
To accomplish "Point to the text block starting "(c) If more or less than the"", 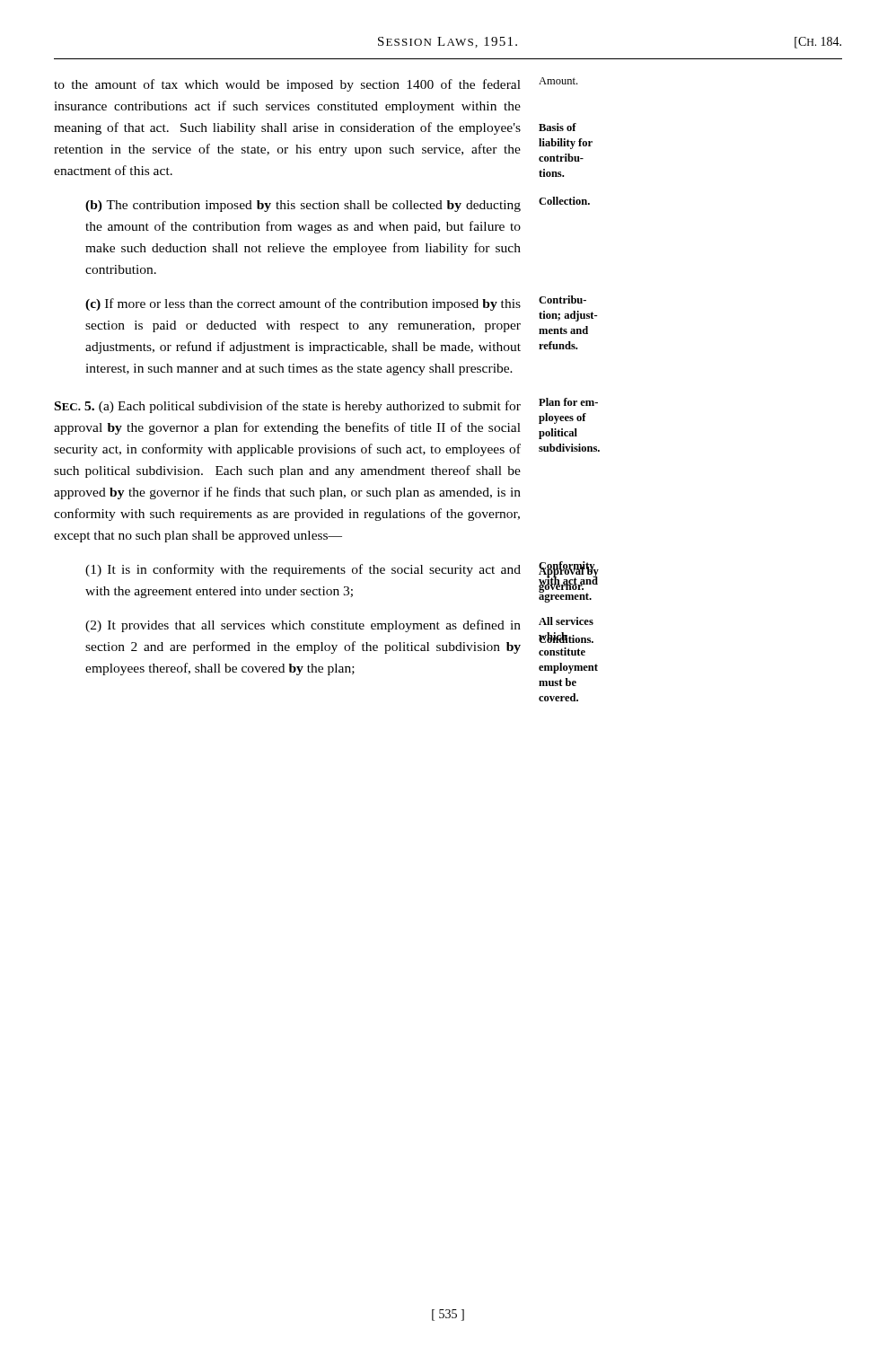I will tap(303, 336).
